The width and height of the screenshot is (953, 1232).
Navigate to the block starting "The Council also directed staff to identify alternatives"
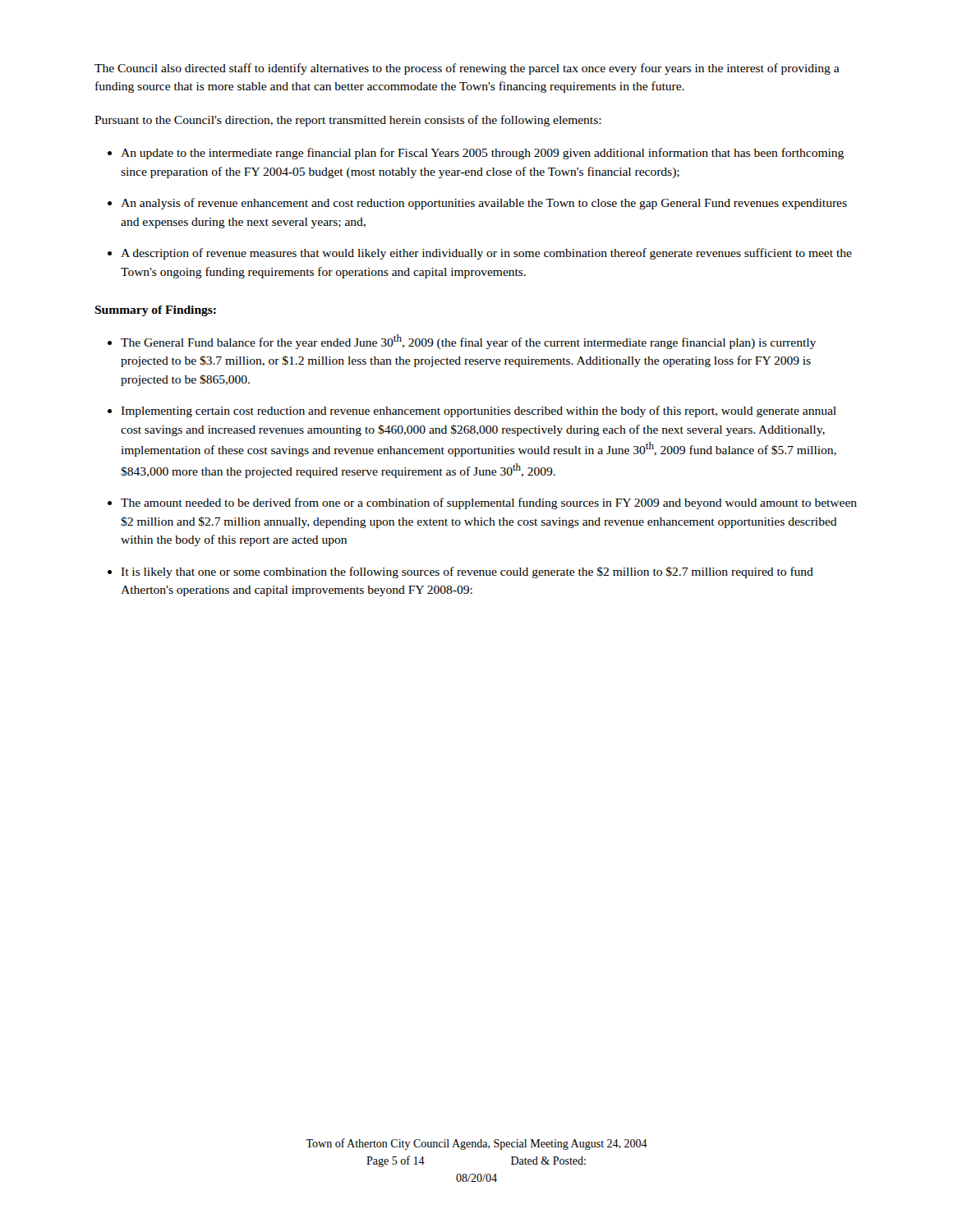(x=467, y=77)
